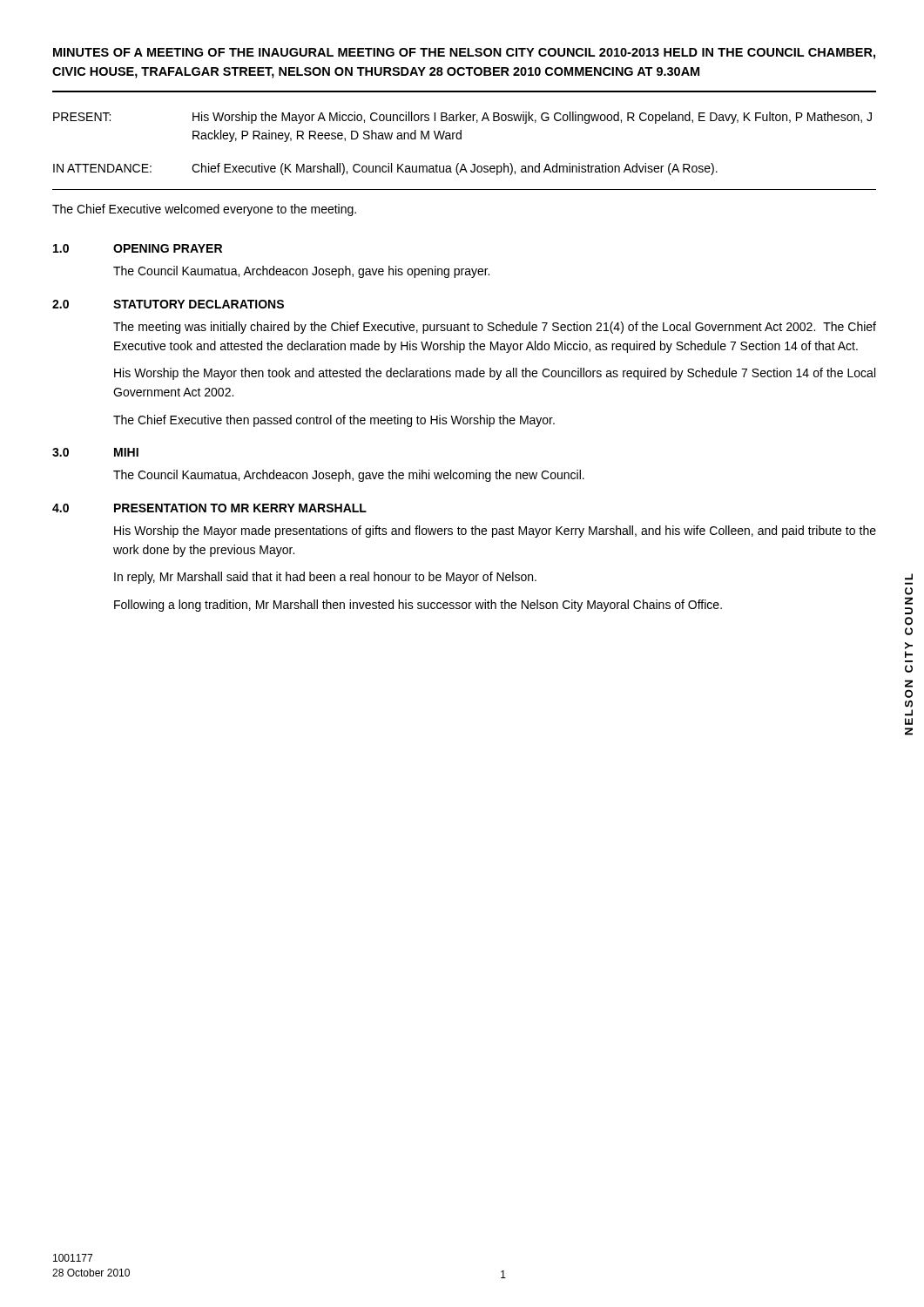This screenshot has height=1307, width=924.
Task: Navigate to the passage starting "3.0 MIHI"
Action: point(57,452)
